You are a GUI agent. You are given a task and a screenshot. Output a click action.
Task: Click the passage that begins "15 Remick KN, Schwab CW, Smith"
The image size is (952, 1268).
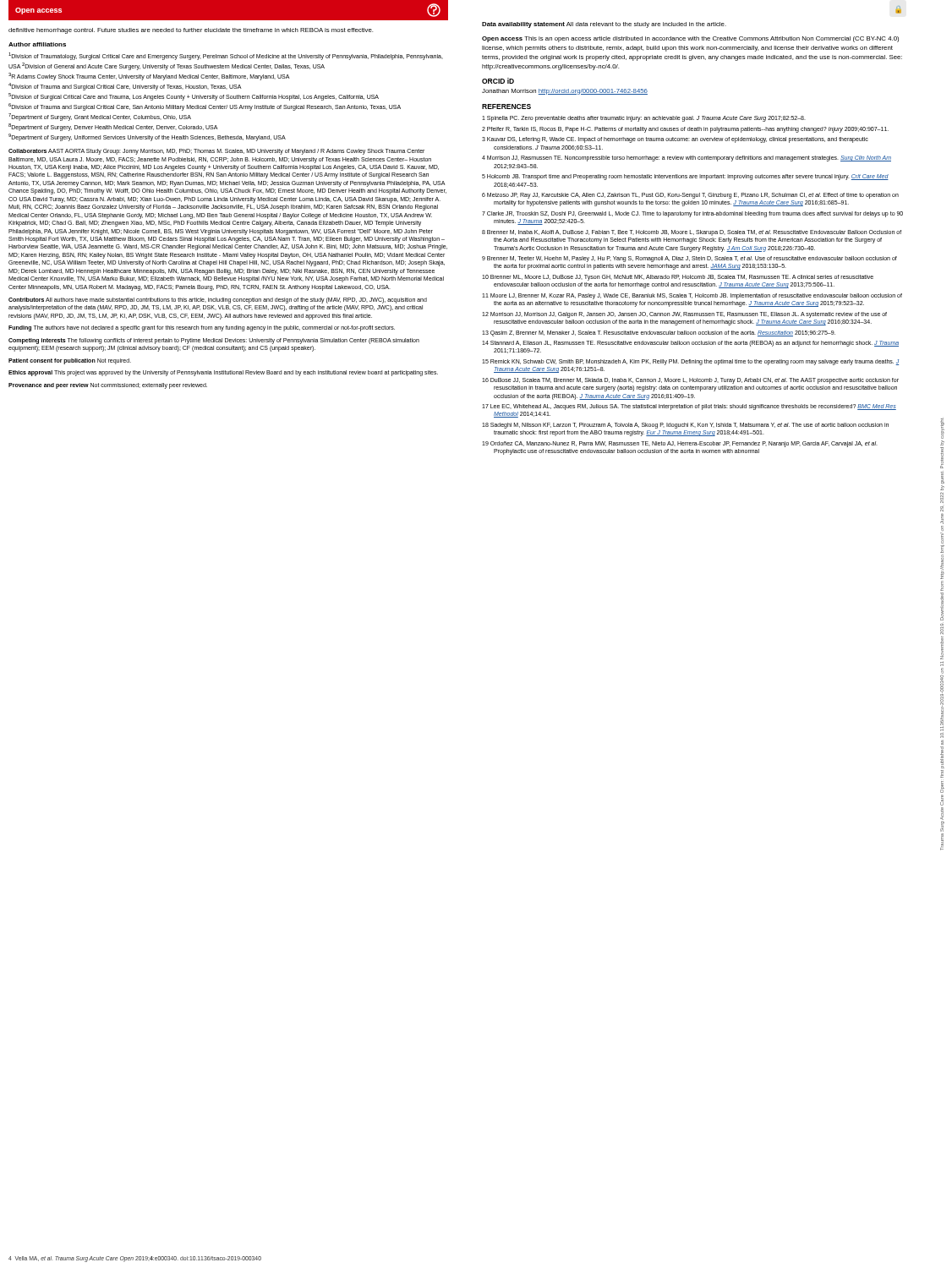pos(690,365)
